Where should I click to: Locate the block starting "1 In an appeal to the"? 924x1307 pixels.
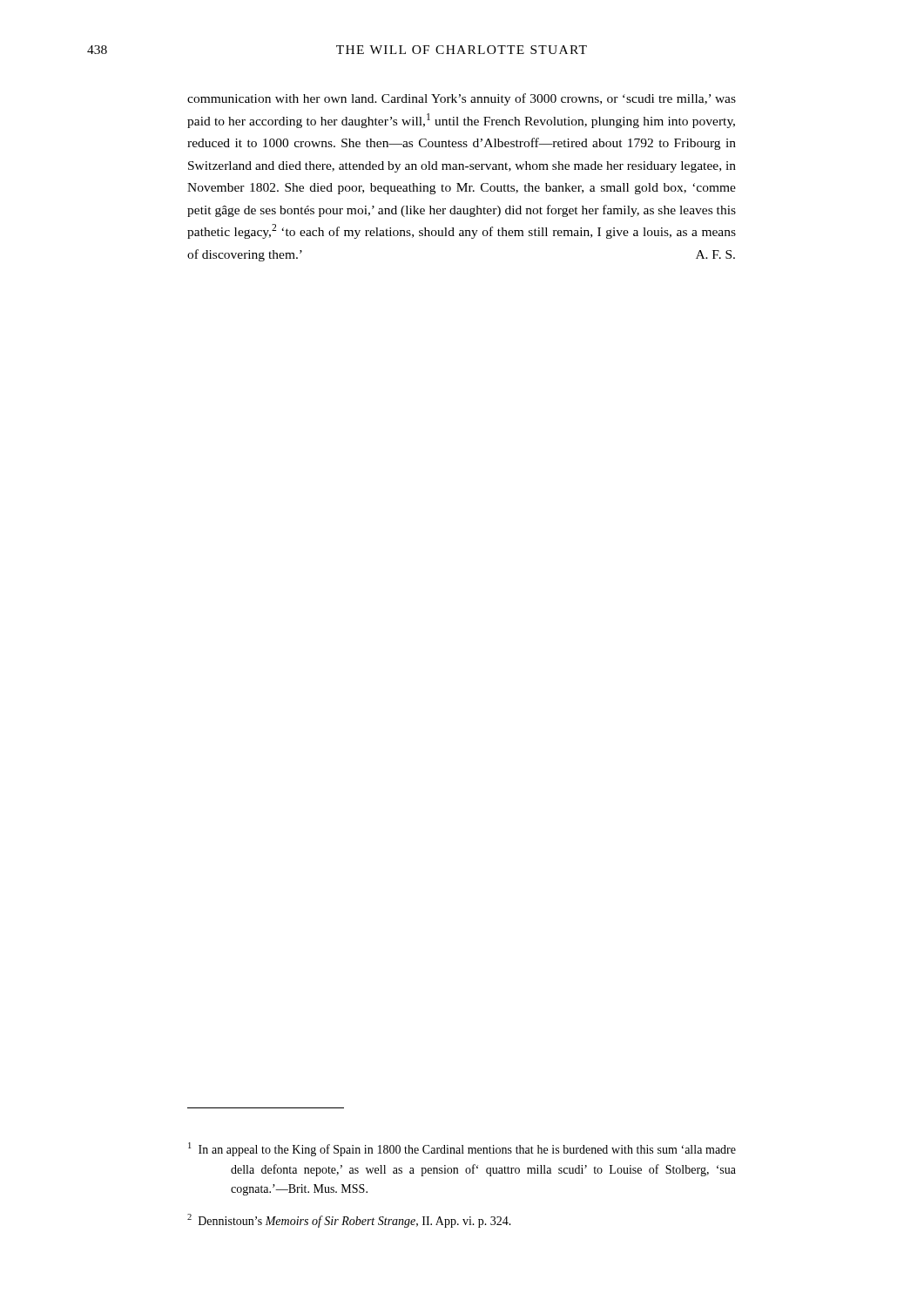pyautogui.click(x=462, y=1168)
